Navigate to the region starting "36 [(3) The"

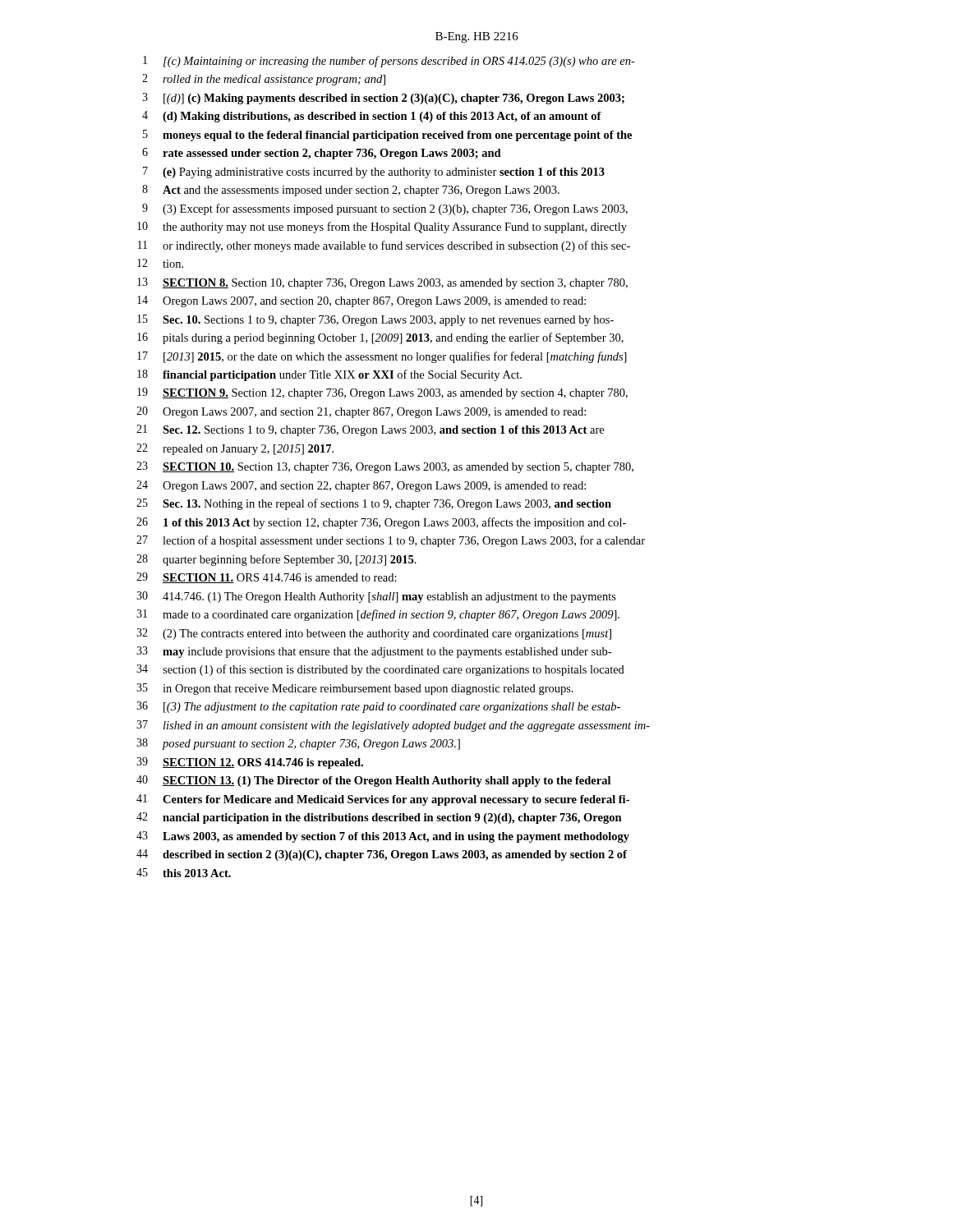[x=493, y=725]
